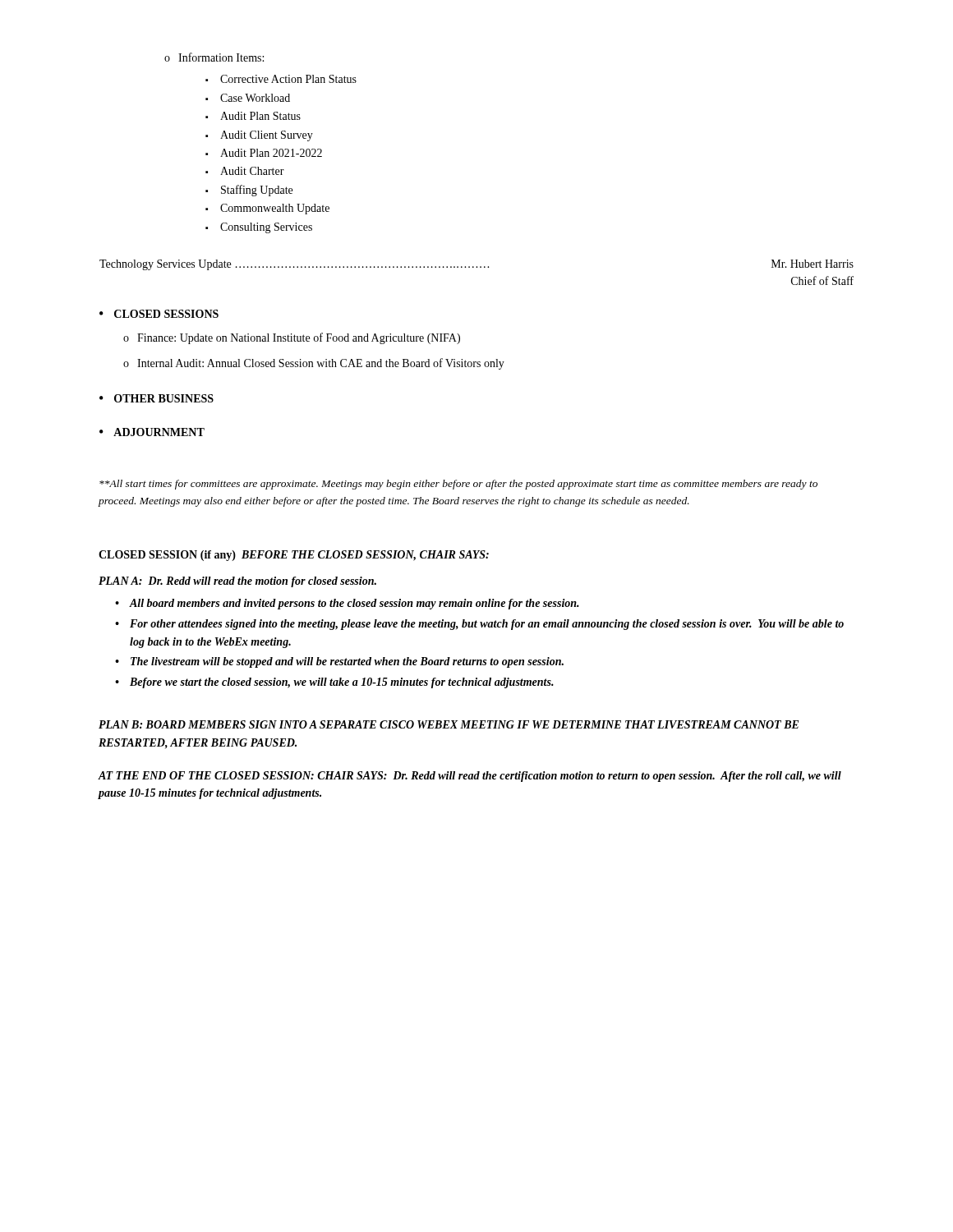Point to the block starting "o Internal Audit:"
The image size is (953, 1232).
pyautogui.click(x=314, y=364)
